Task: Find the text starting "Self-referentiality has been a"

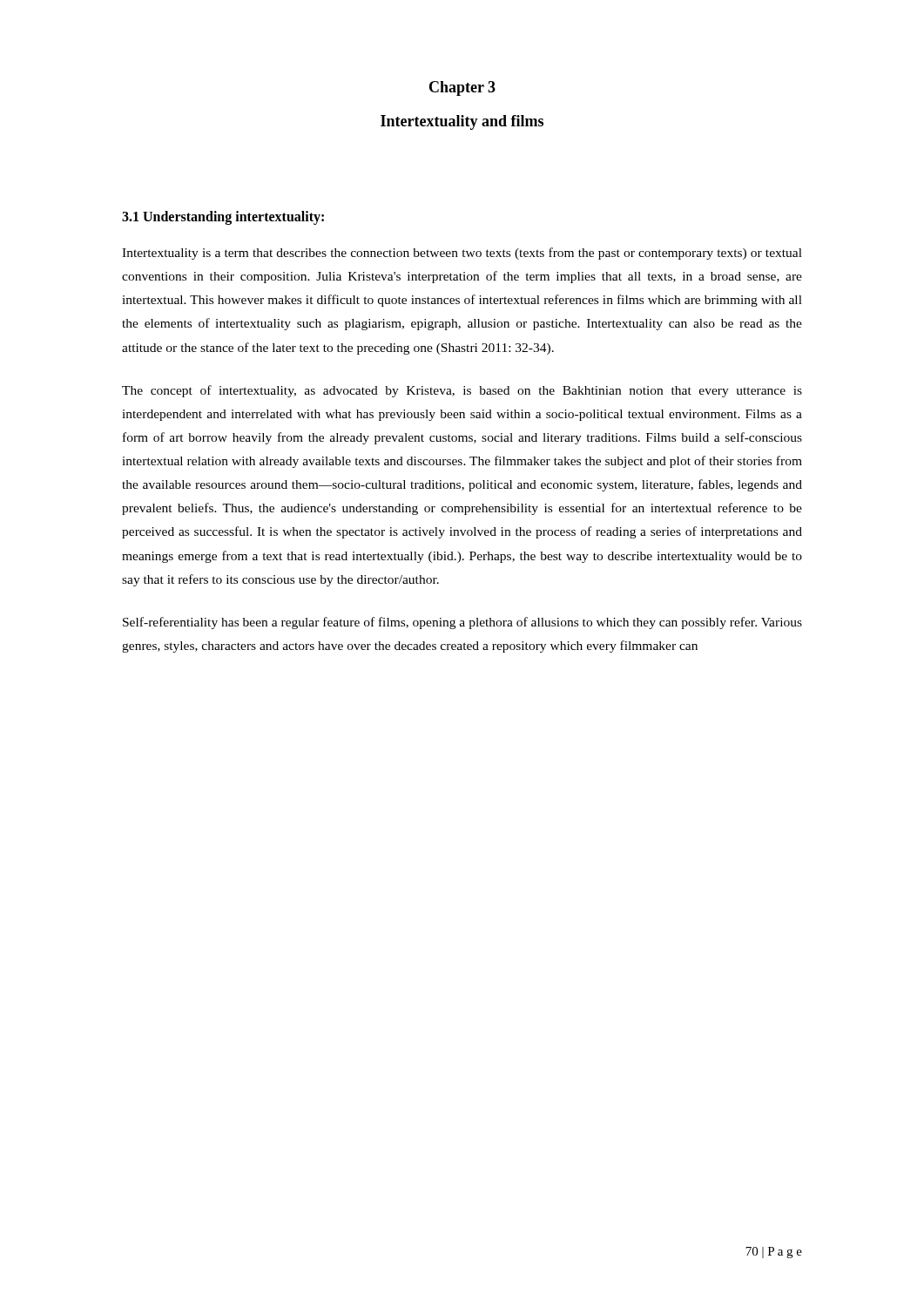Action: tap(462, 633)
